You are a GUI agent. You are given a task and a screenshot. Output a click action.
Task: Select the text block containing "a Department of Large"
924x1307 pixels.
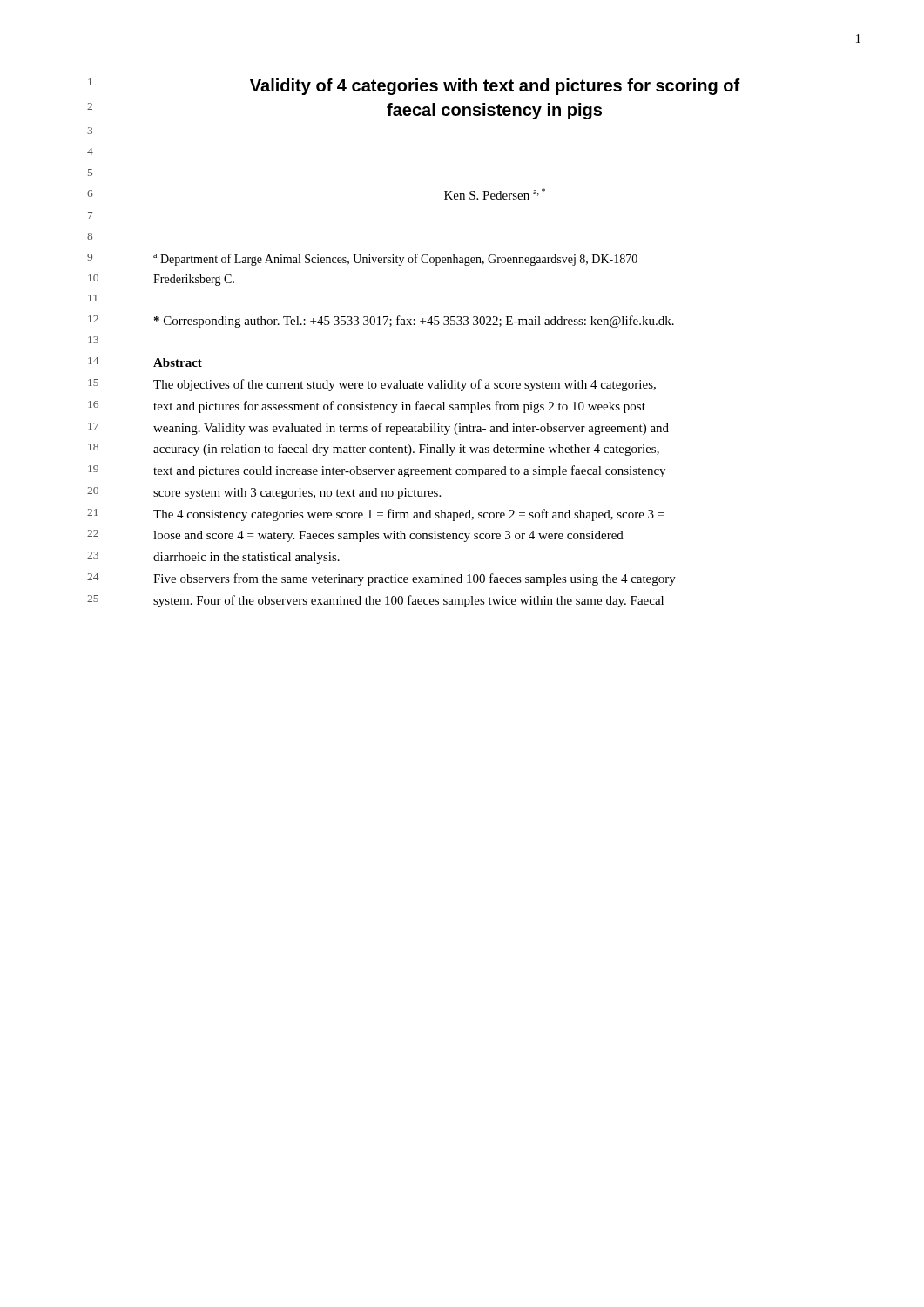(x=396, y=258)
